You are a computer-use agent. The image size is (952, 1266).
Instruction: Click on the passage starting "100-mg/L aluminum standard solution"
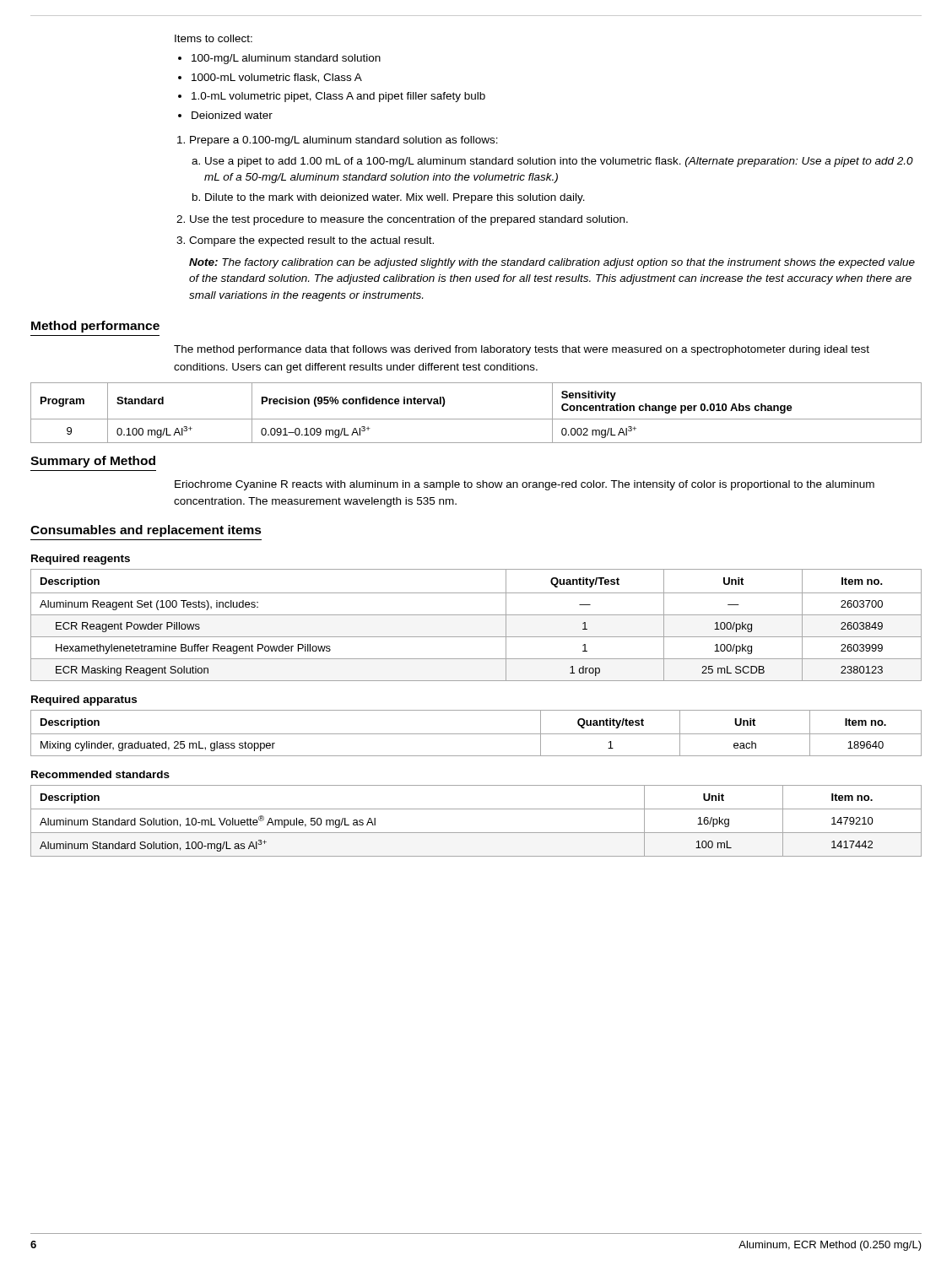pos(286,58)
